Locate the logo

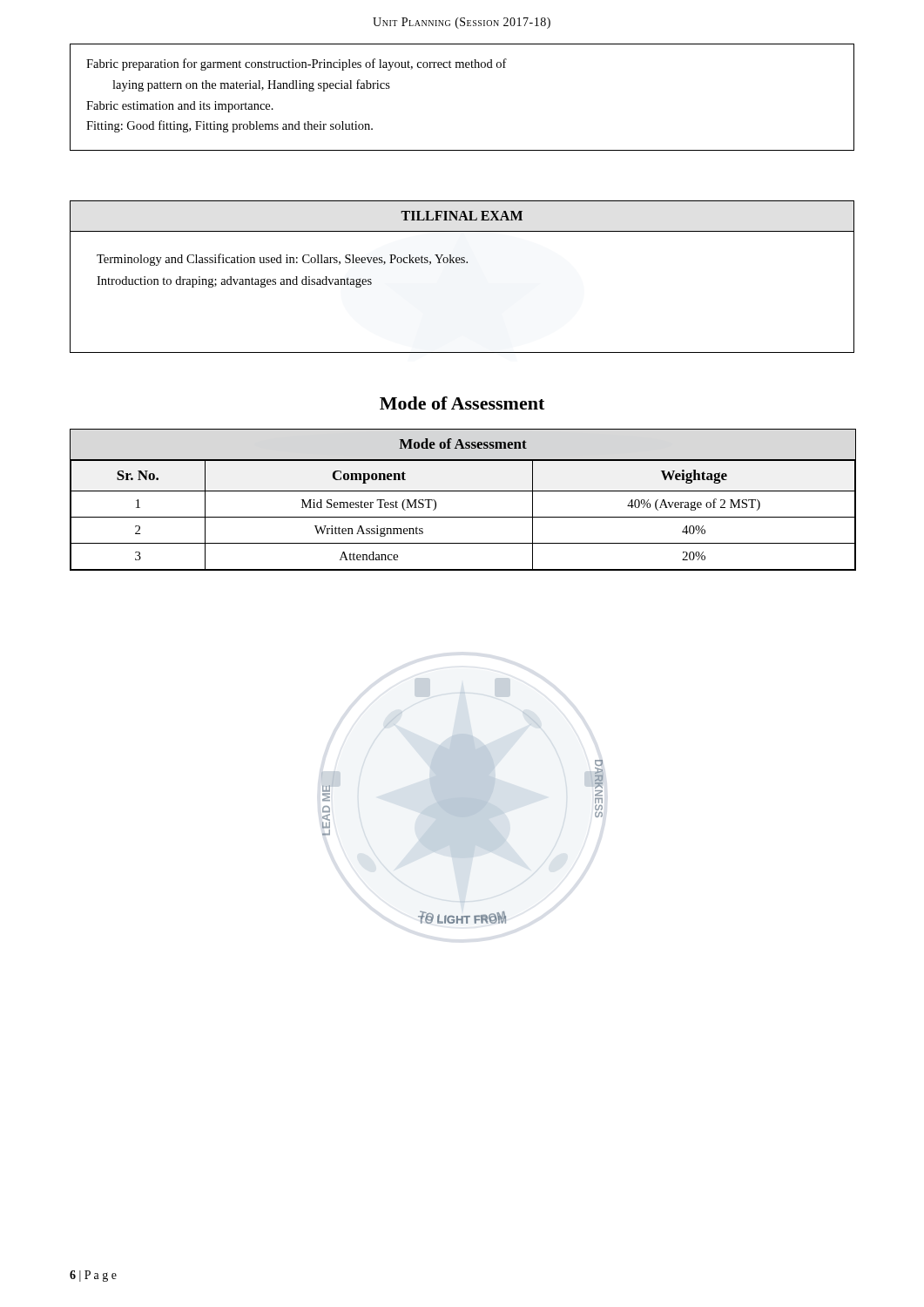pyautogui.click(x=462, y=802)
